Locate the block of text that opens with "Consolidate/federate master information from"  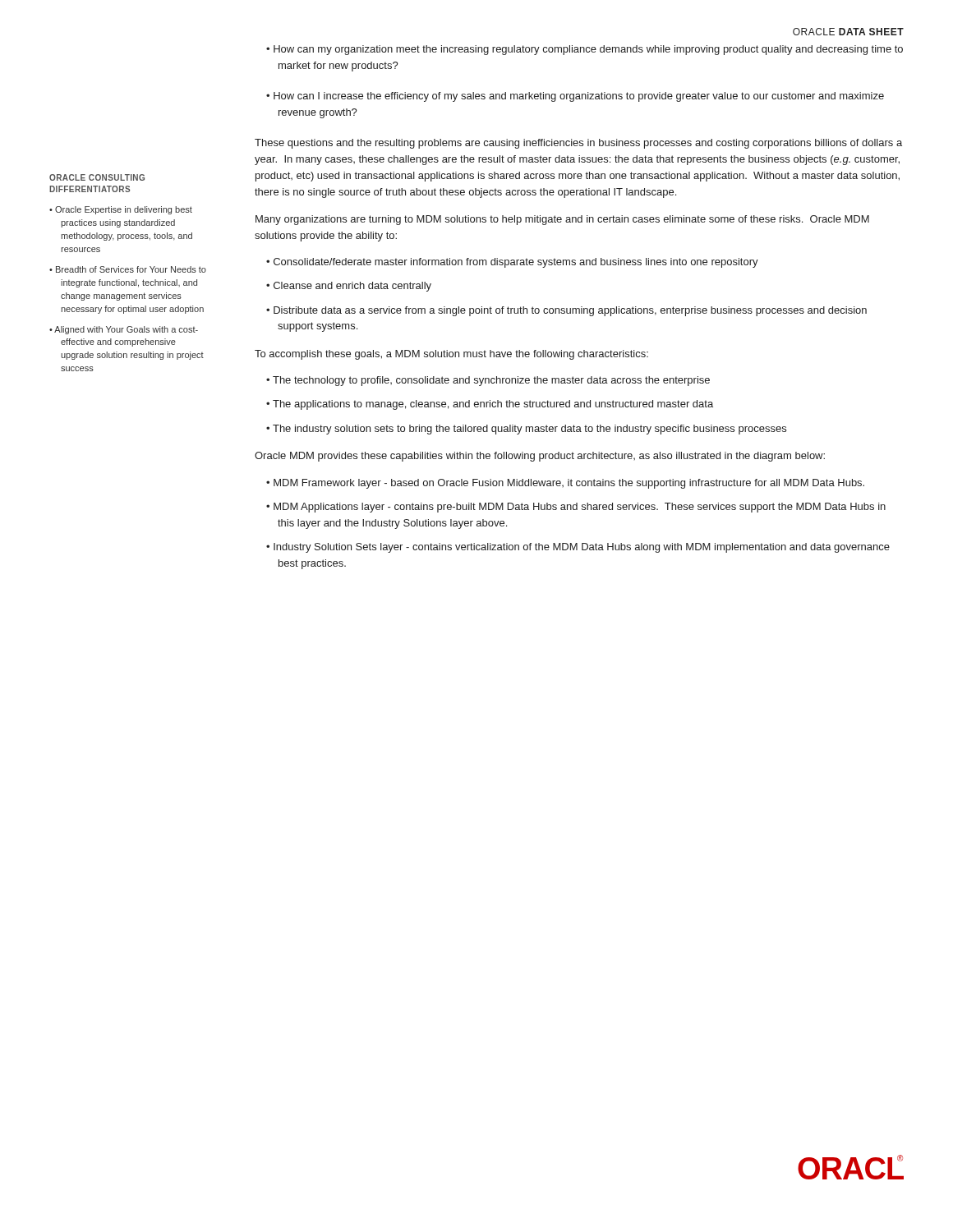tap(579, 262)
